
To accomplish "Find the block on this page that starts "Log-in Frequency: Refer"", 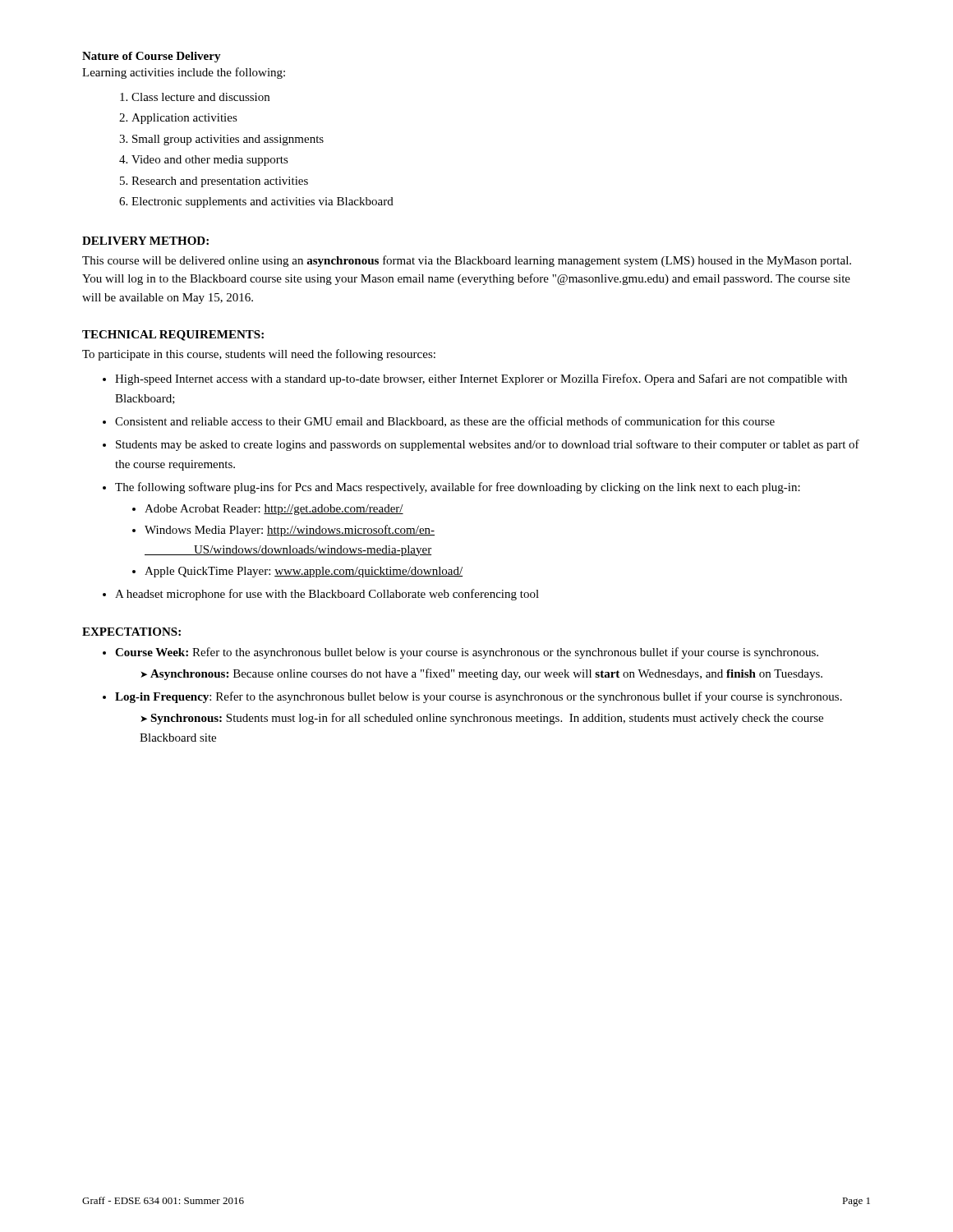I will click(493, 718).
